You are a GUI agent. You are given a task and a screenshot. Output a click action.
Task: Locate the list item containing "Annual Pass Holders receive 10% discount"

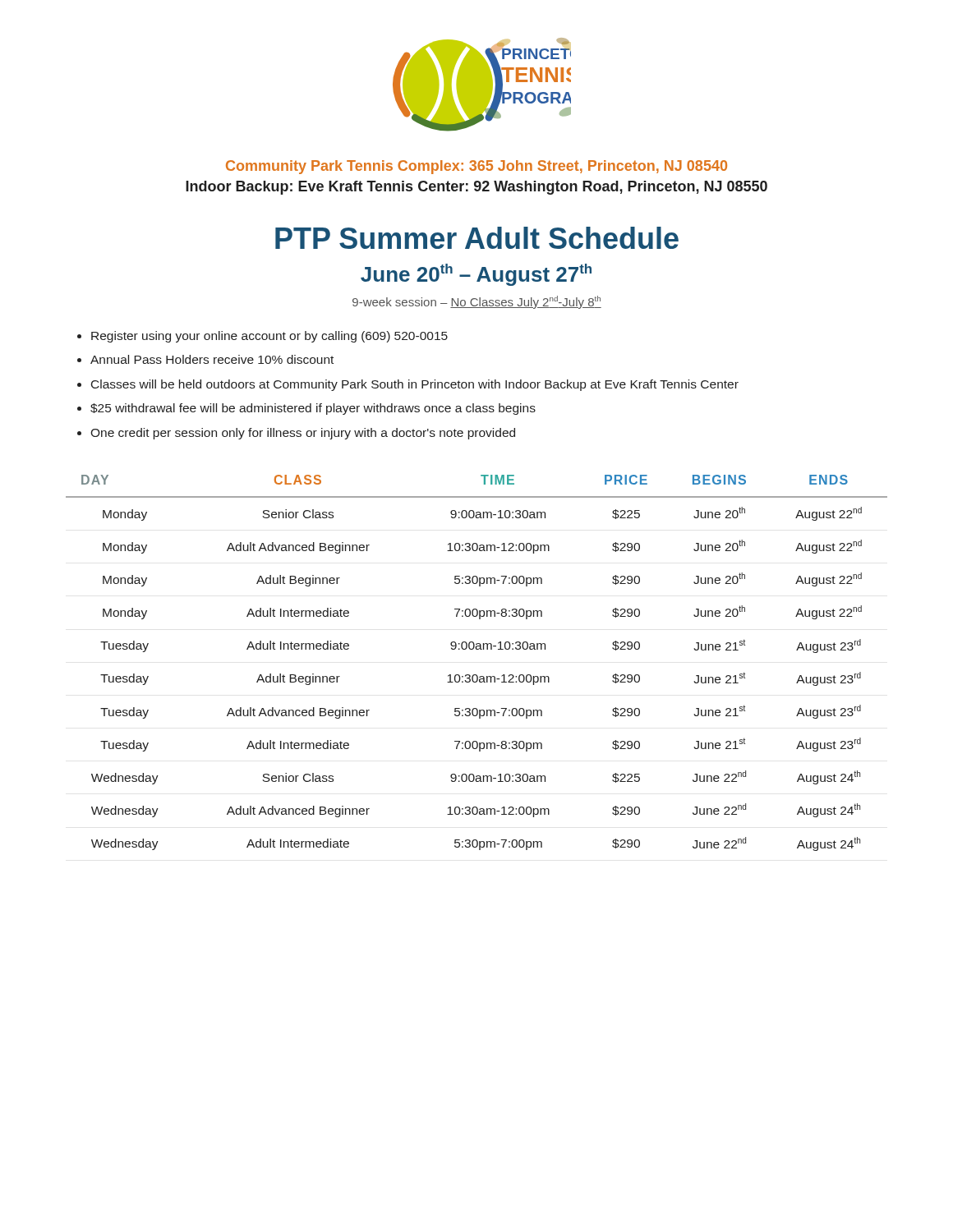click(212, 359)
